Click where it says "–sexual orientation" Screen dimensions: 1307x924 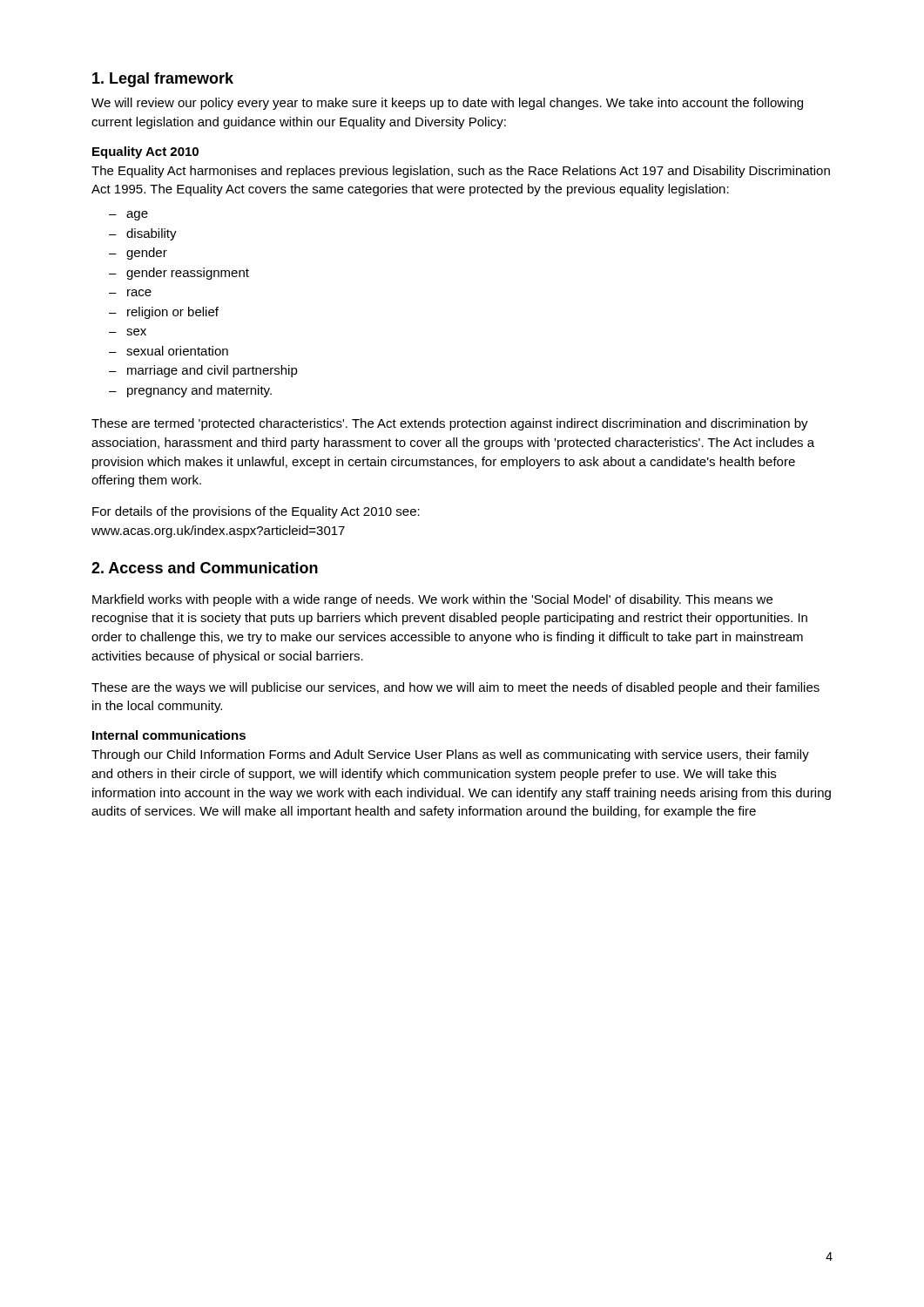(169, 351)
